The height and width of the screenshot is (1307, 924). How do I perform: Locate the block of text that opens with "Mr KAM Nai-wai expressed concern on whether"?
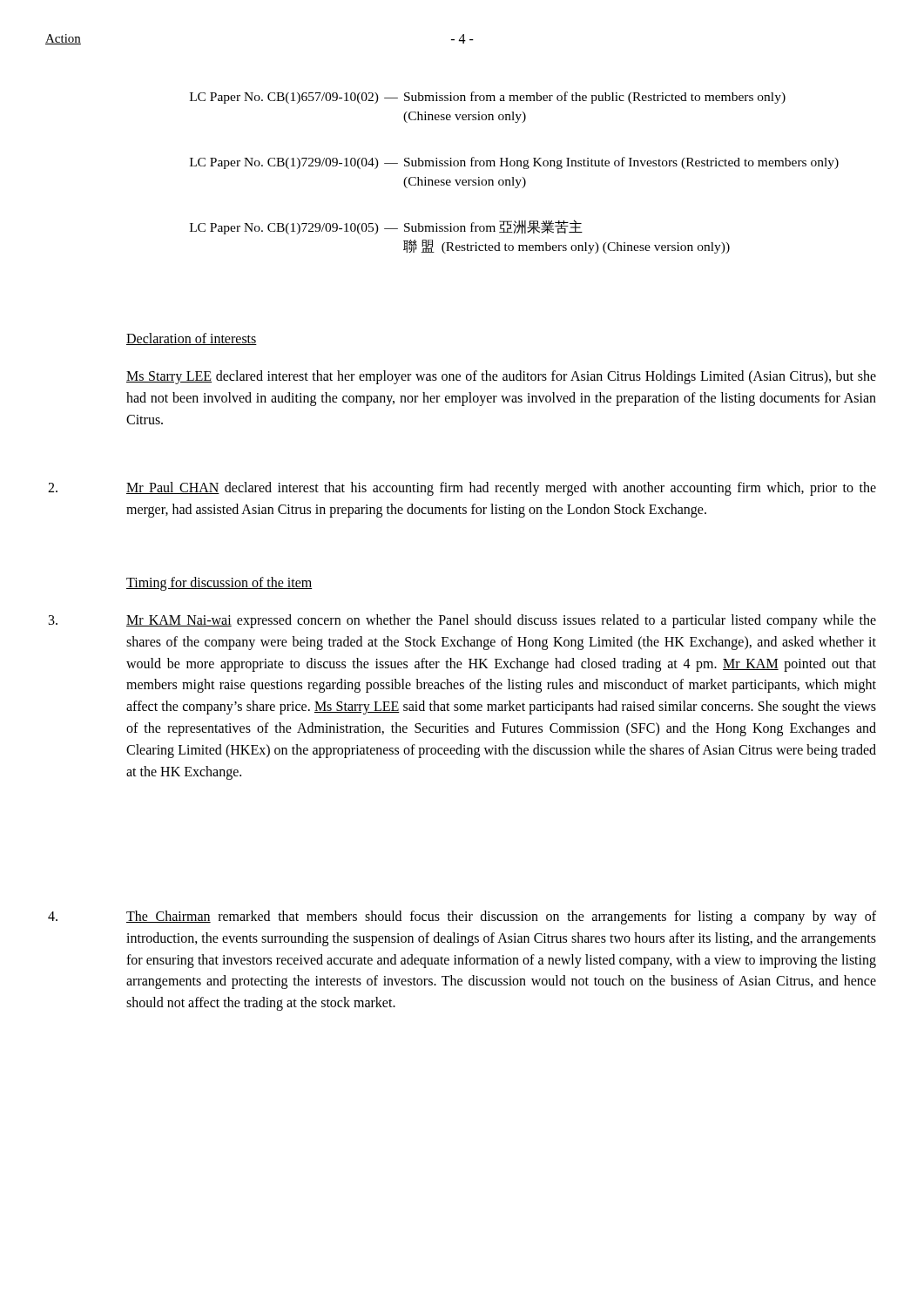(x=501, y=696)
